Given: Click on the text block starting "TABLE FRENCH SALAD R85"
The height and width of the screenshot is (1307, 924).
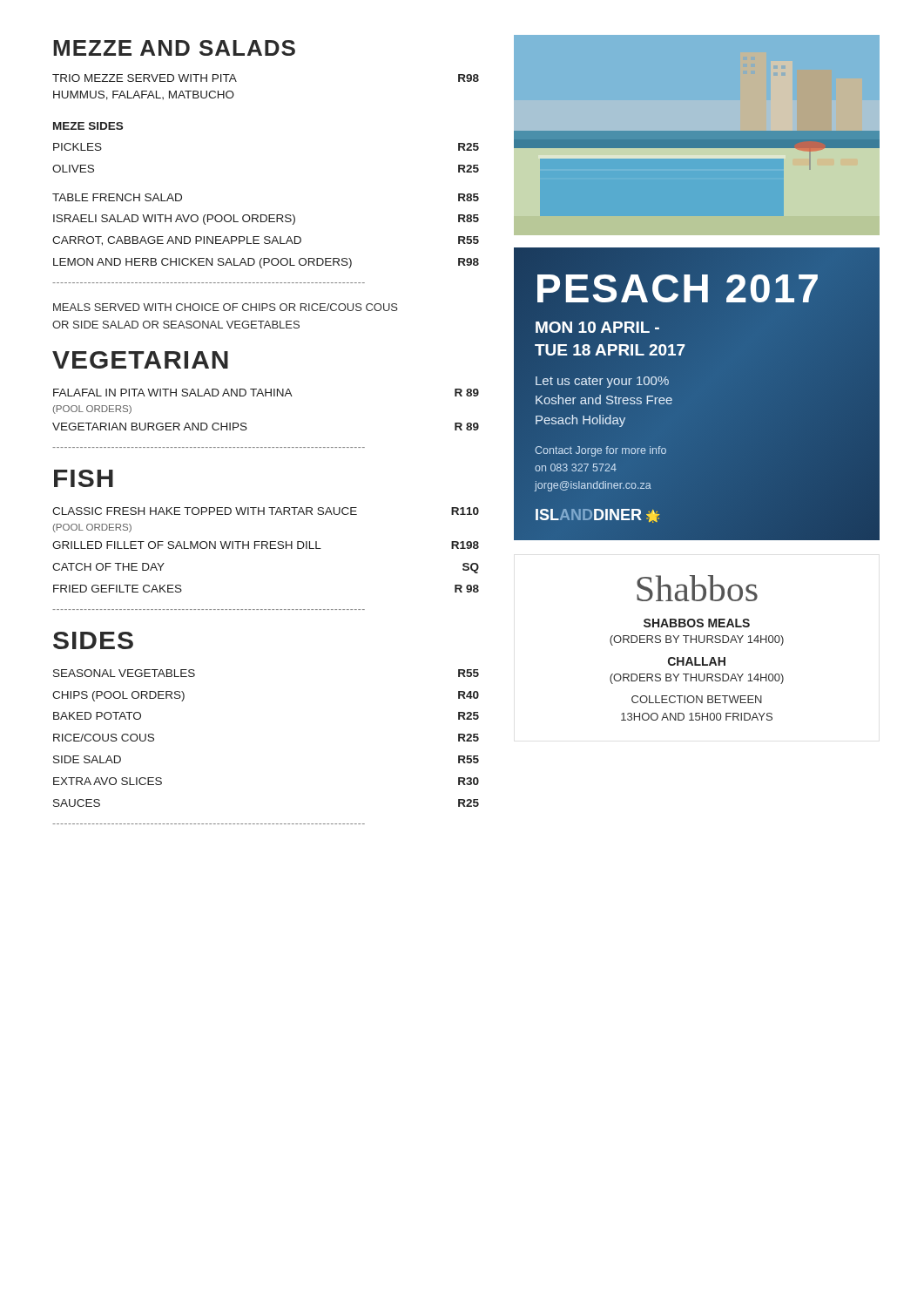Looking at the screenshot, I should [x=119, y=197].
